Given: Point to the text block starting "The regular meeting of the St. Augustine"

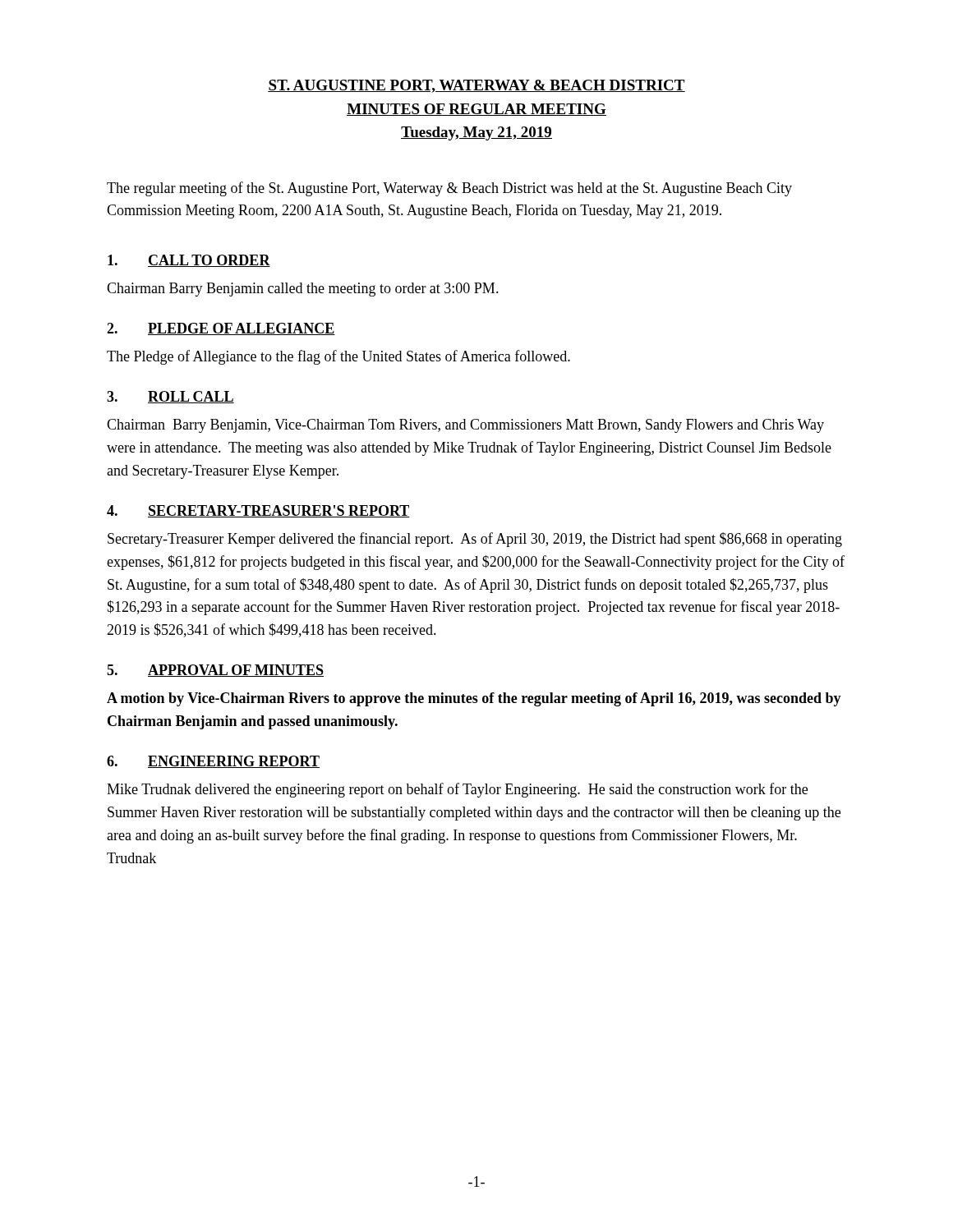Looking at the screenshot, I should pyautogui.click(x=449, y=199).
